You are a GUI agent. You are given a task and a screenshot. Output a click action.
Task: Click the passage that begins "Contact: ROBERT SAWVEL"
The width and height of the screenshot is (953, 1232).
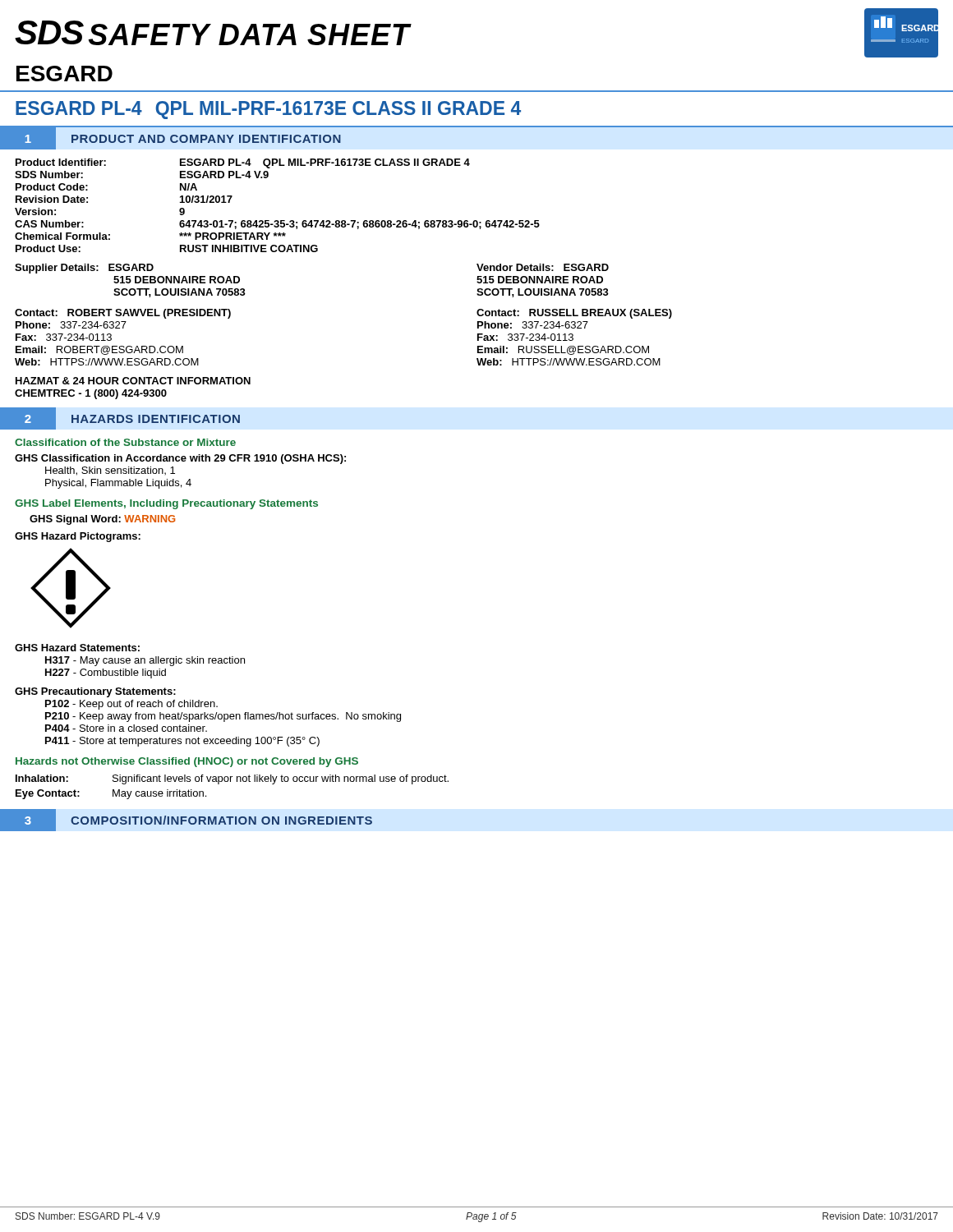click(x=476, y=337)
